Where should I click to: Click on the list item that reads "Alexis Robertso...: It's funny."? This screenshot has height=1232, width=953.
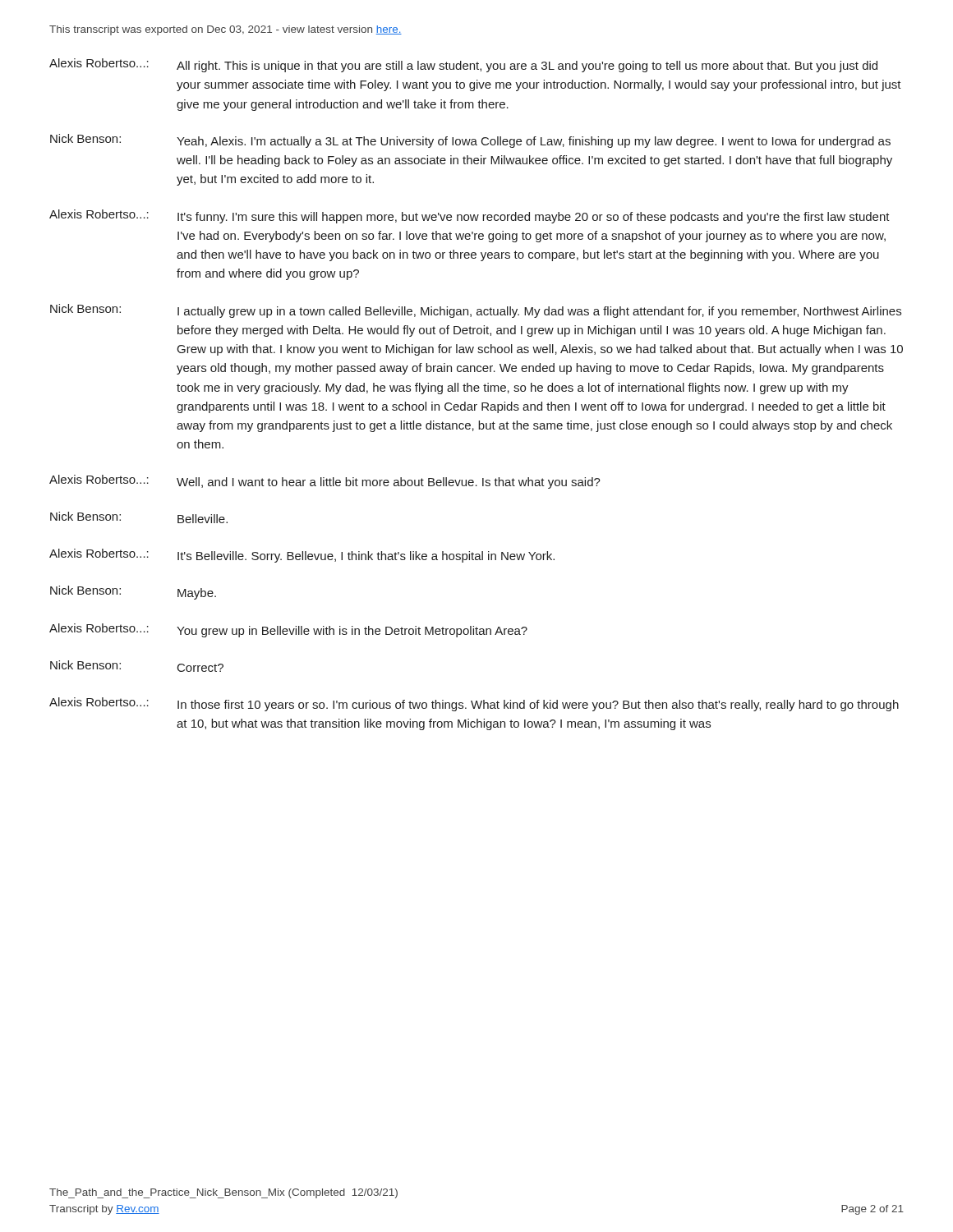(476, 245)
